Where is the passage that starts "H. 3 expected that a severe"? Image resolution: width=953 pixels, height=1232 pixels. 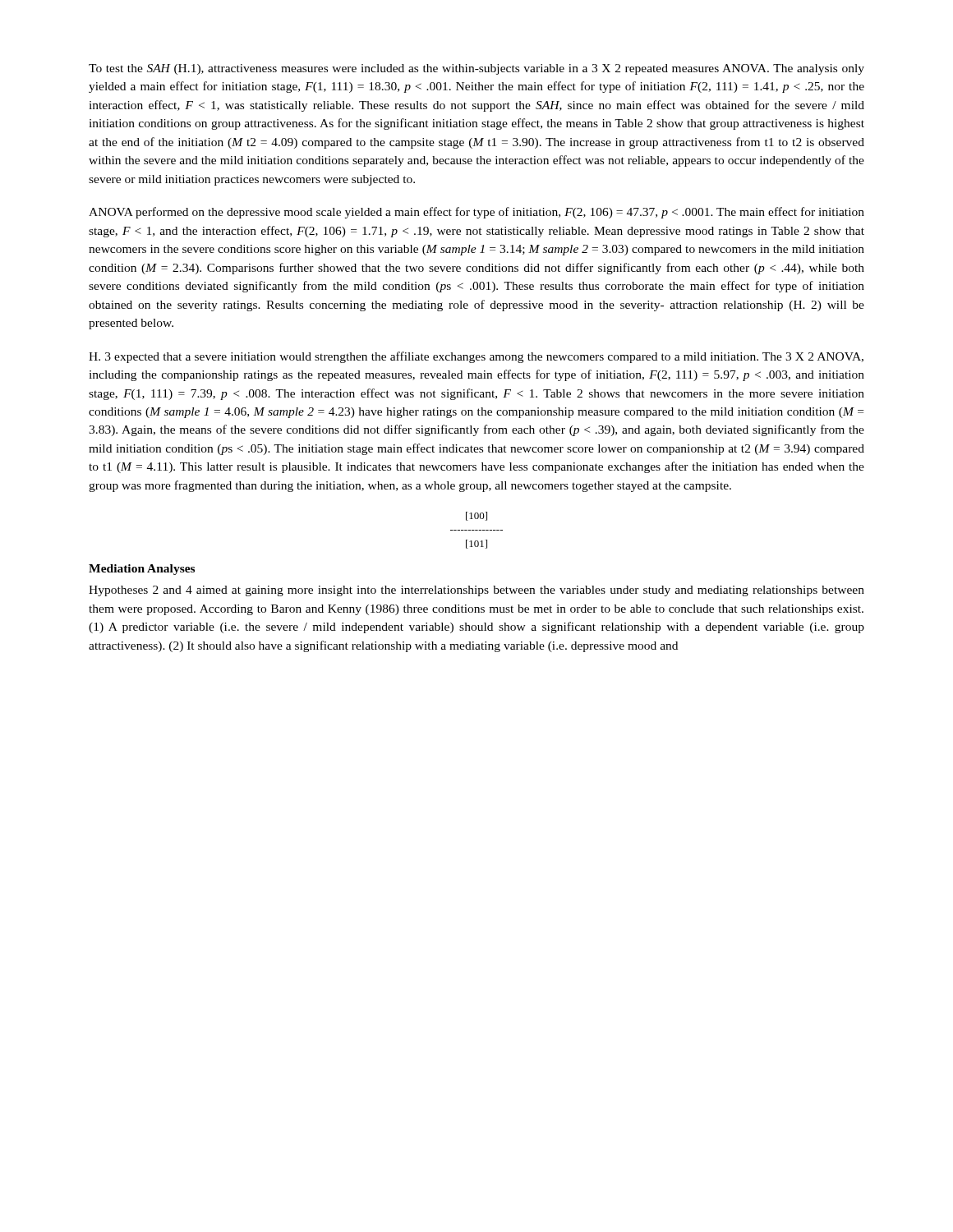tap(476, 420)
